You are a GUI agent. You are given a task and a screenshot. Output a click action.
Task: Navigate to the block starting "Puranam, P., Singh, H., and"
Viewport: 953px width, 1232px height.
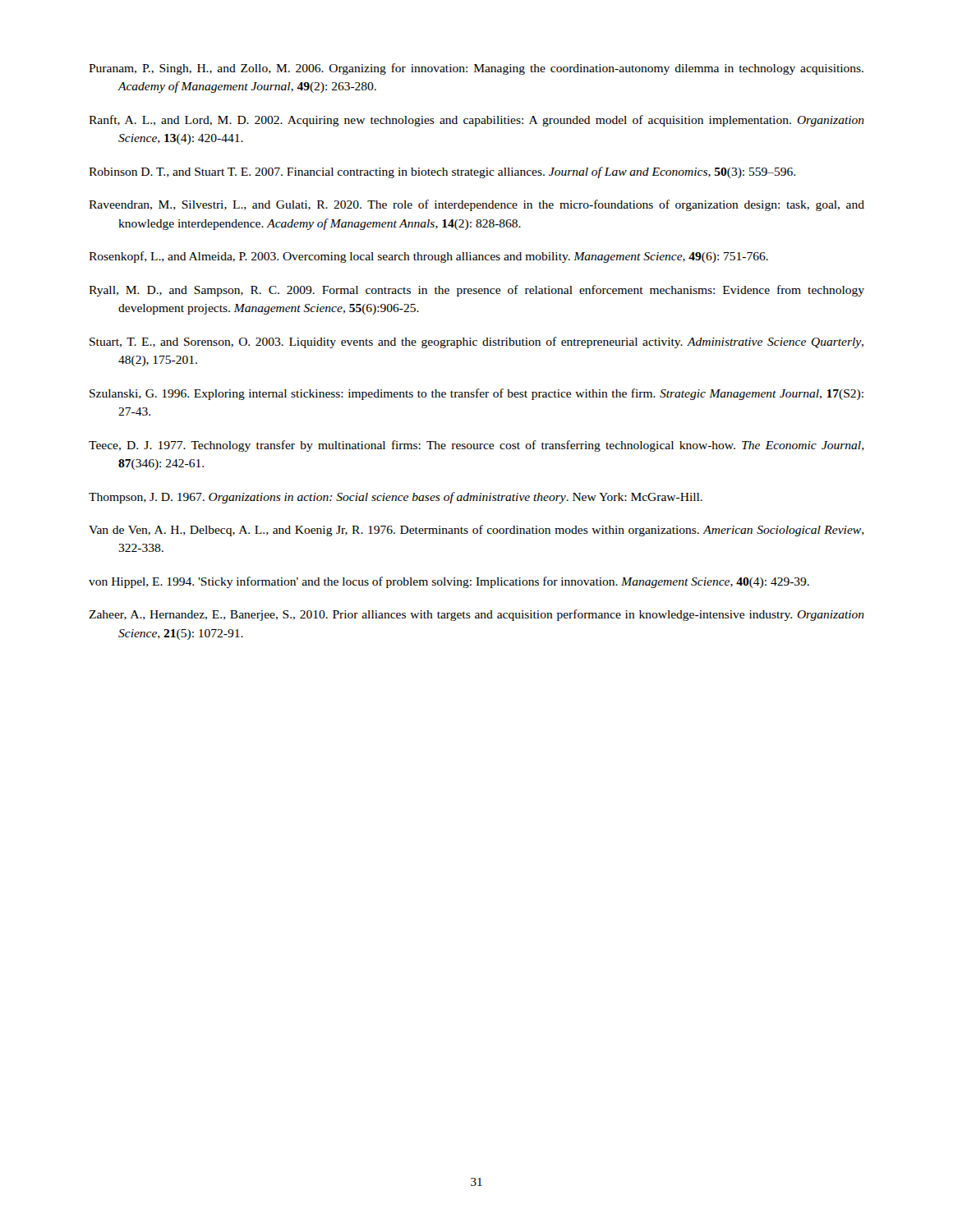point(476,77)
